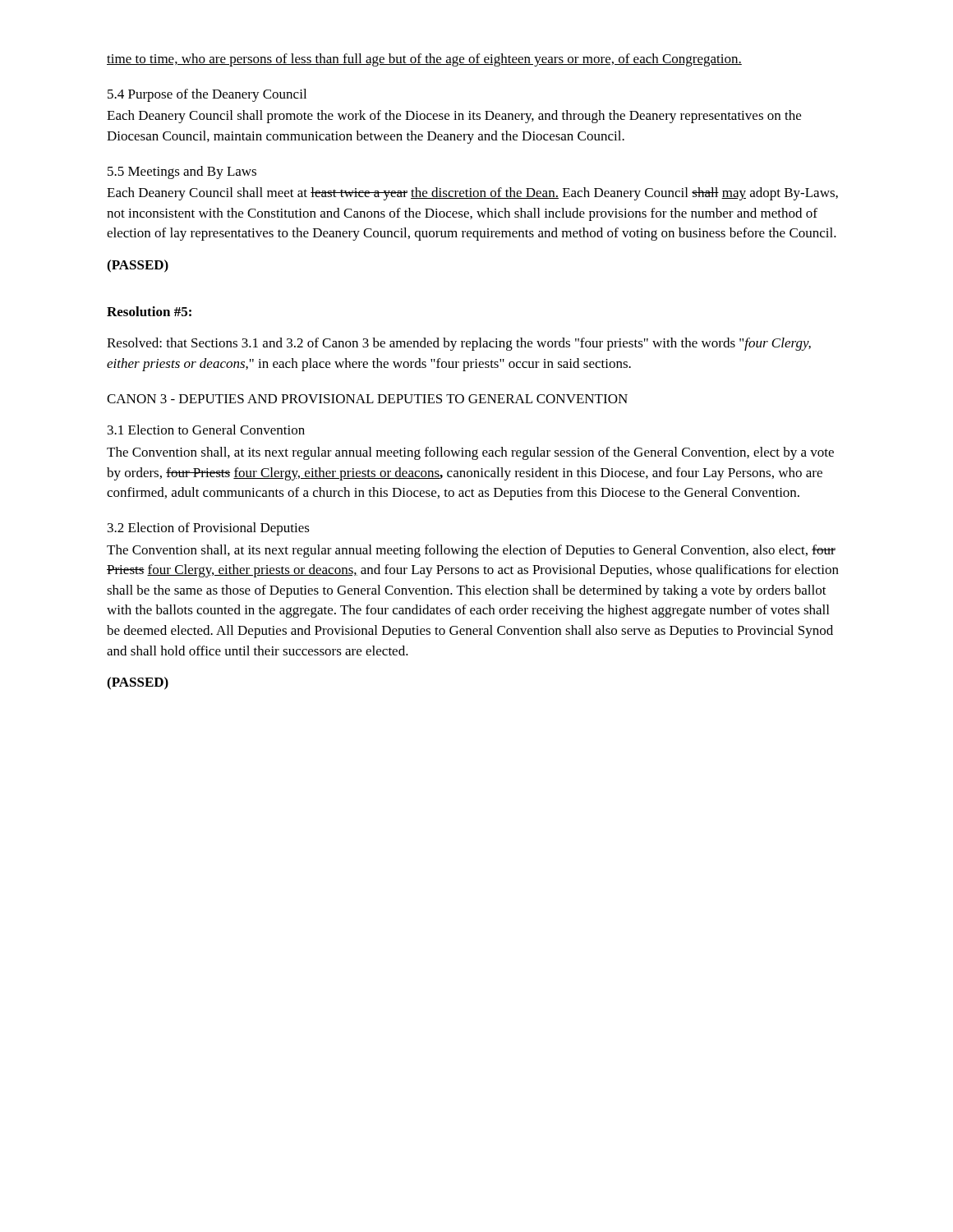The width and height of the screenshot is (953, 1232).
Task: Click on the section header that reads "5.5 Meetings and By Laws"
Action: 182,171
